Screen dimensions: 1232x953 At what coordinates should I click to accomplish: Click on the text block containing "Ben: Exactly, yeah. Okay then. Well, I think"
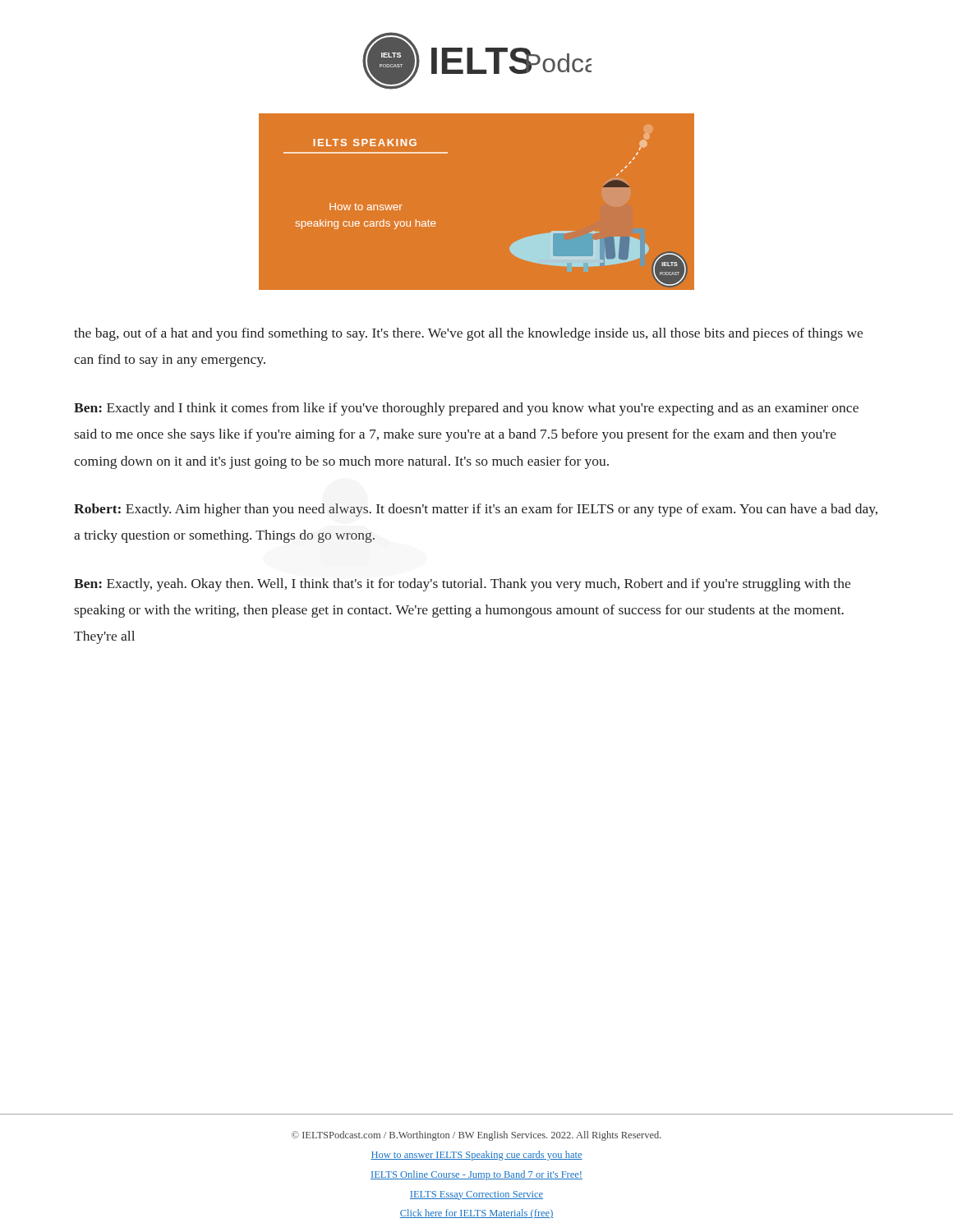pos(476,610)
